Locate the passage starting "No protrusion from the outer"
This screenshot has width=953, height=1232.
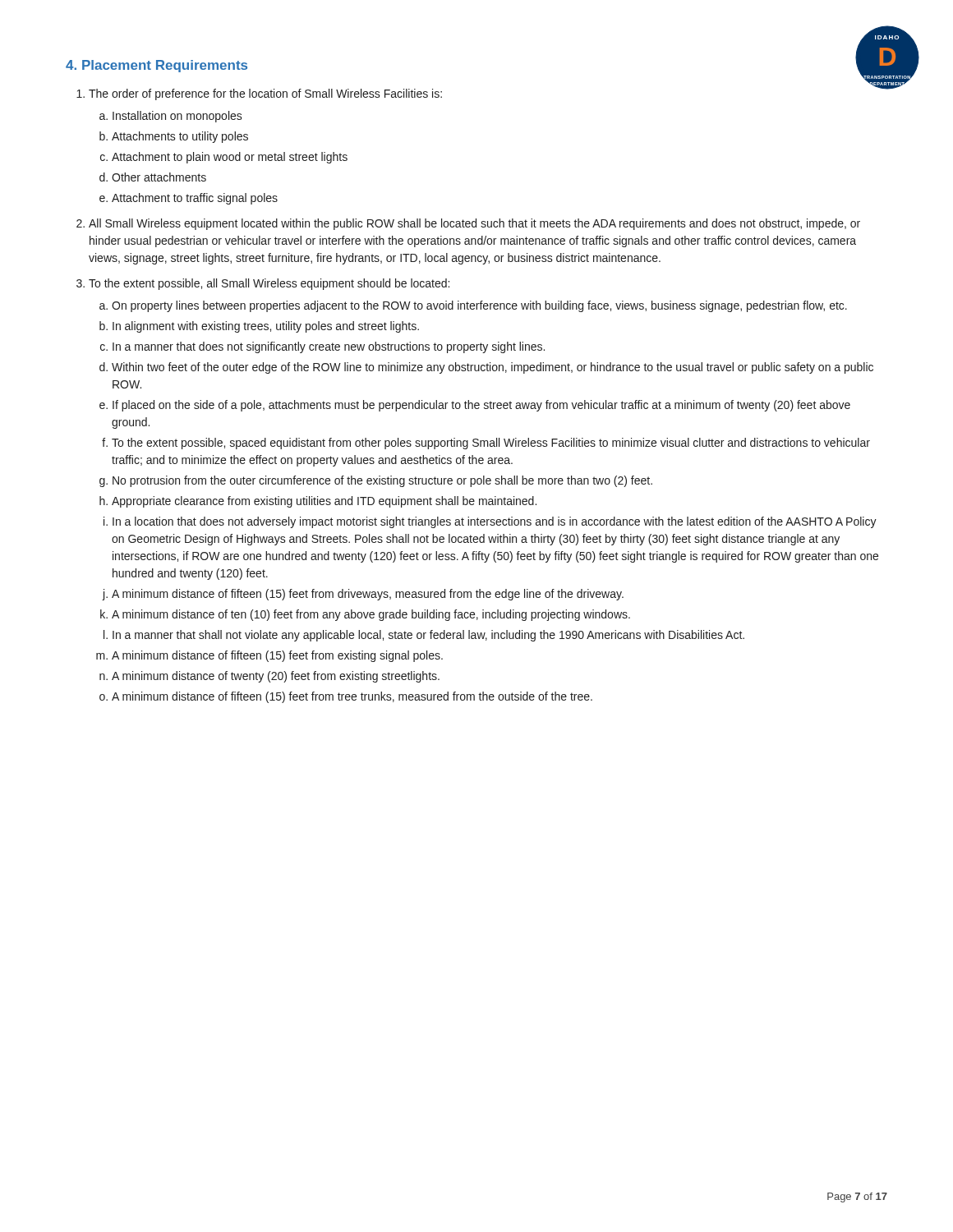coord(382,480)
